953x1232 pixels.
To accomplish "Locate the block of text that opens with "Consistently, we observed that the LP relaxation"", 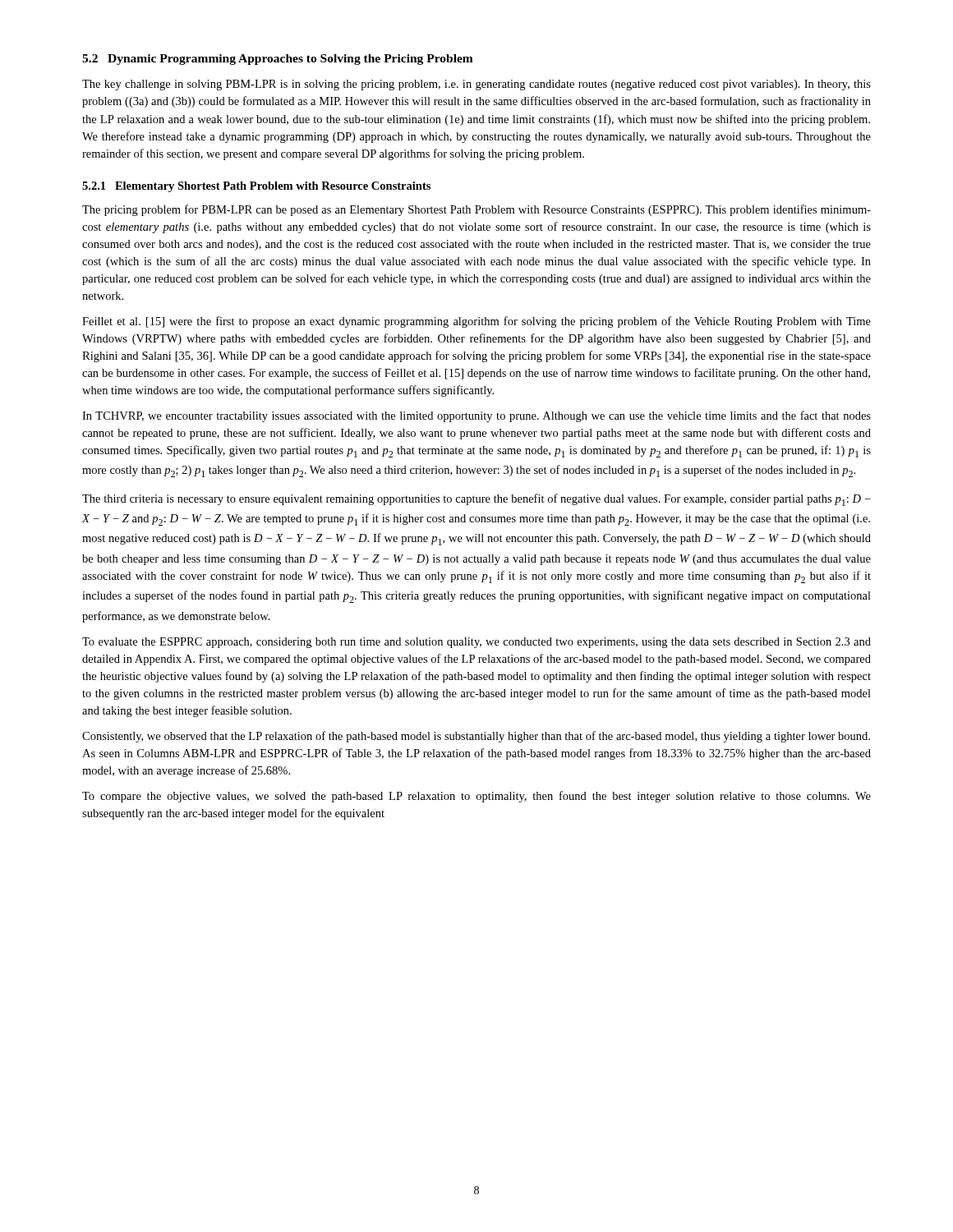I will pyautogui.click(x=476, y=753).
